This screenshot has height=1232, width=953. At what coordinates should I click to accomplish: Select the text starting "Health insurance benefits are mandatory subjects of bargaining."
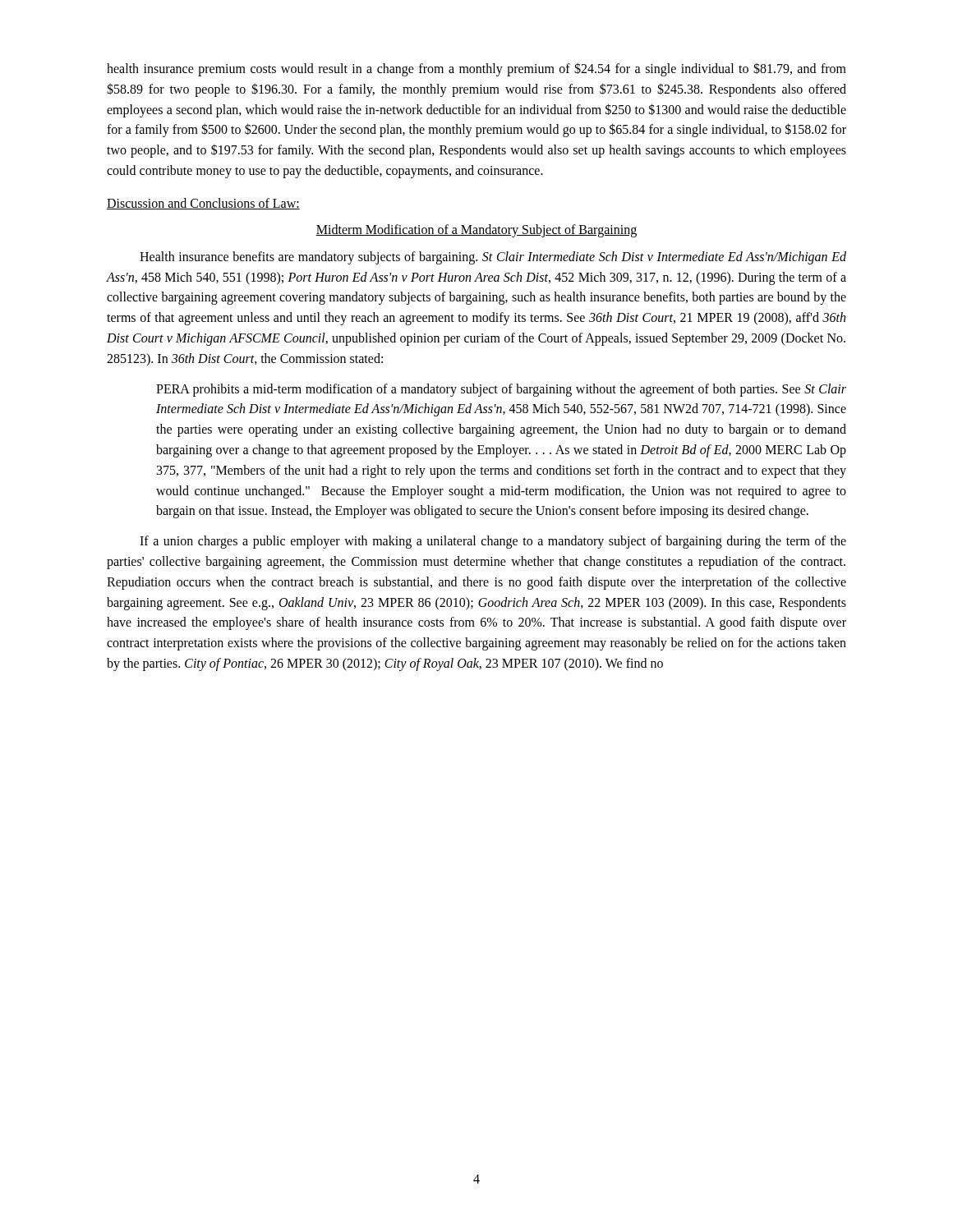(x=476, y=307)
